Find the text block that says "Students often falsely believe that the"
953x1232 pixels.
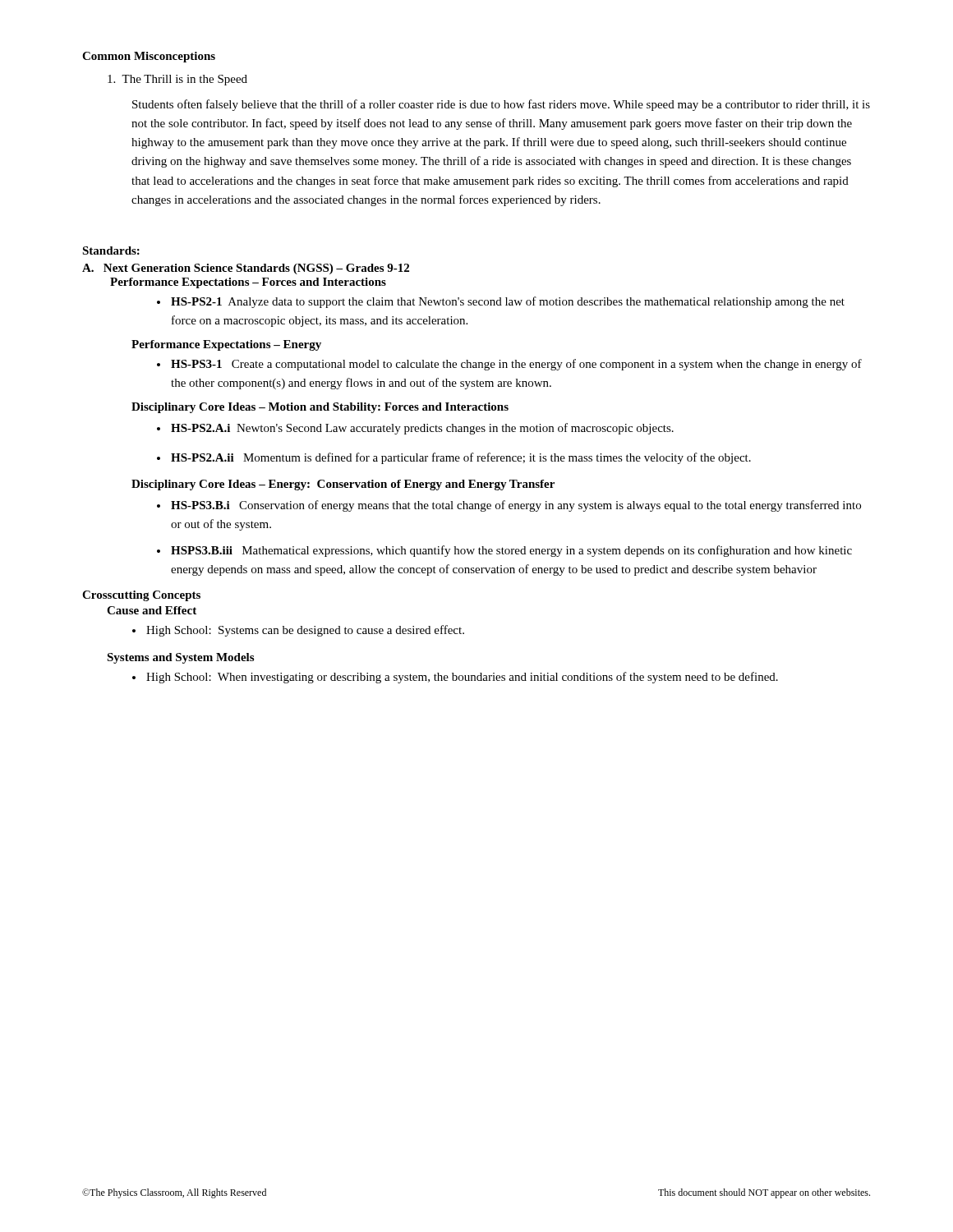coord(501,152)
